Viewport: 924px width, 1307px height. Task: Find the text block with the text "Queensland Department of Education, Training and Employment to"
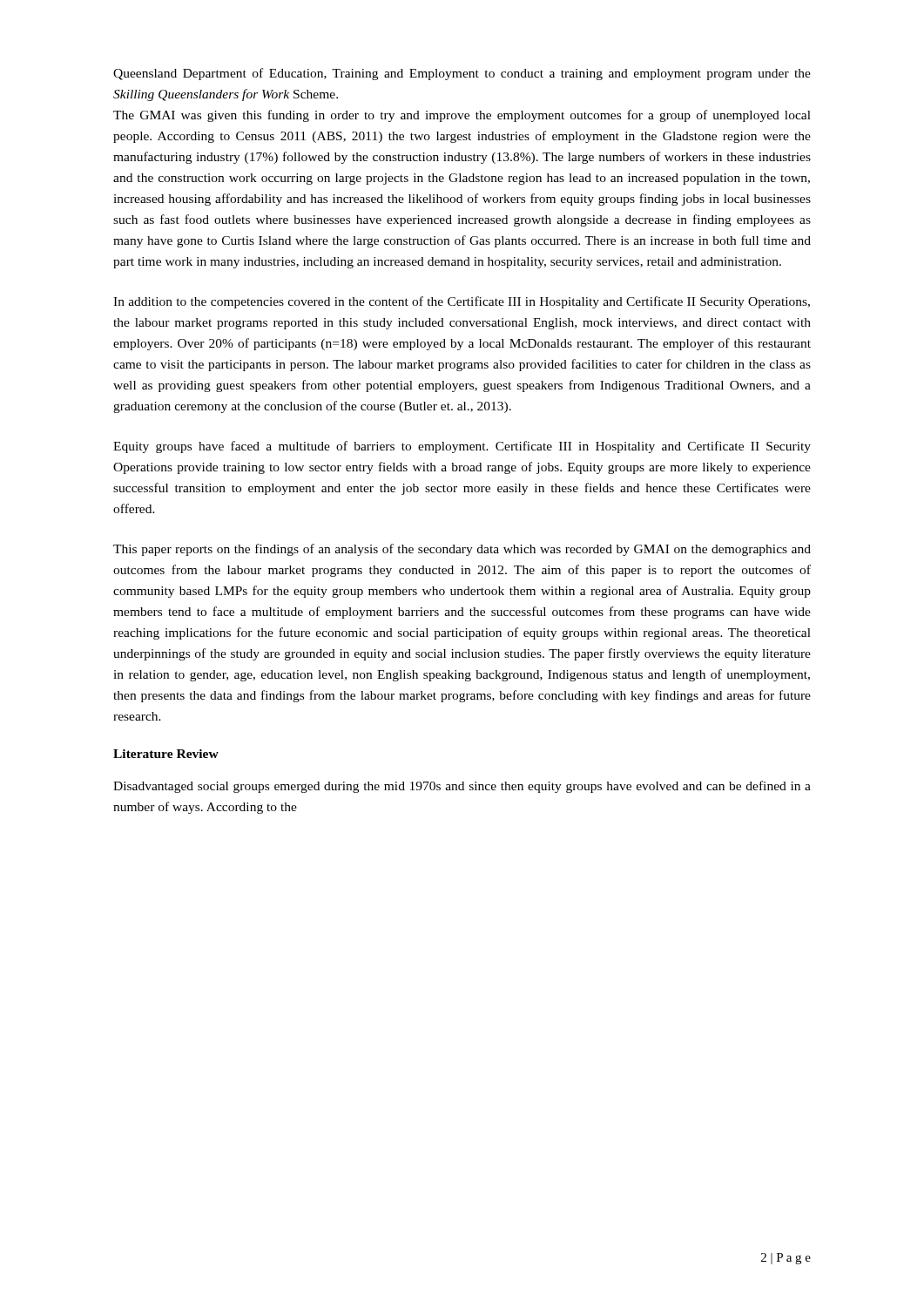pos(462,167)
